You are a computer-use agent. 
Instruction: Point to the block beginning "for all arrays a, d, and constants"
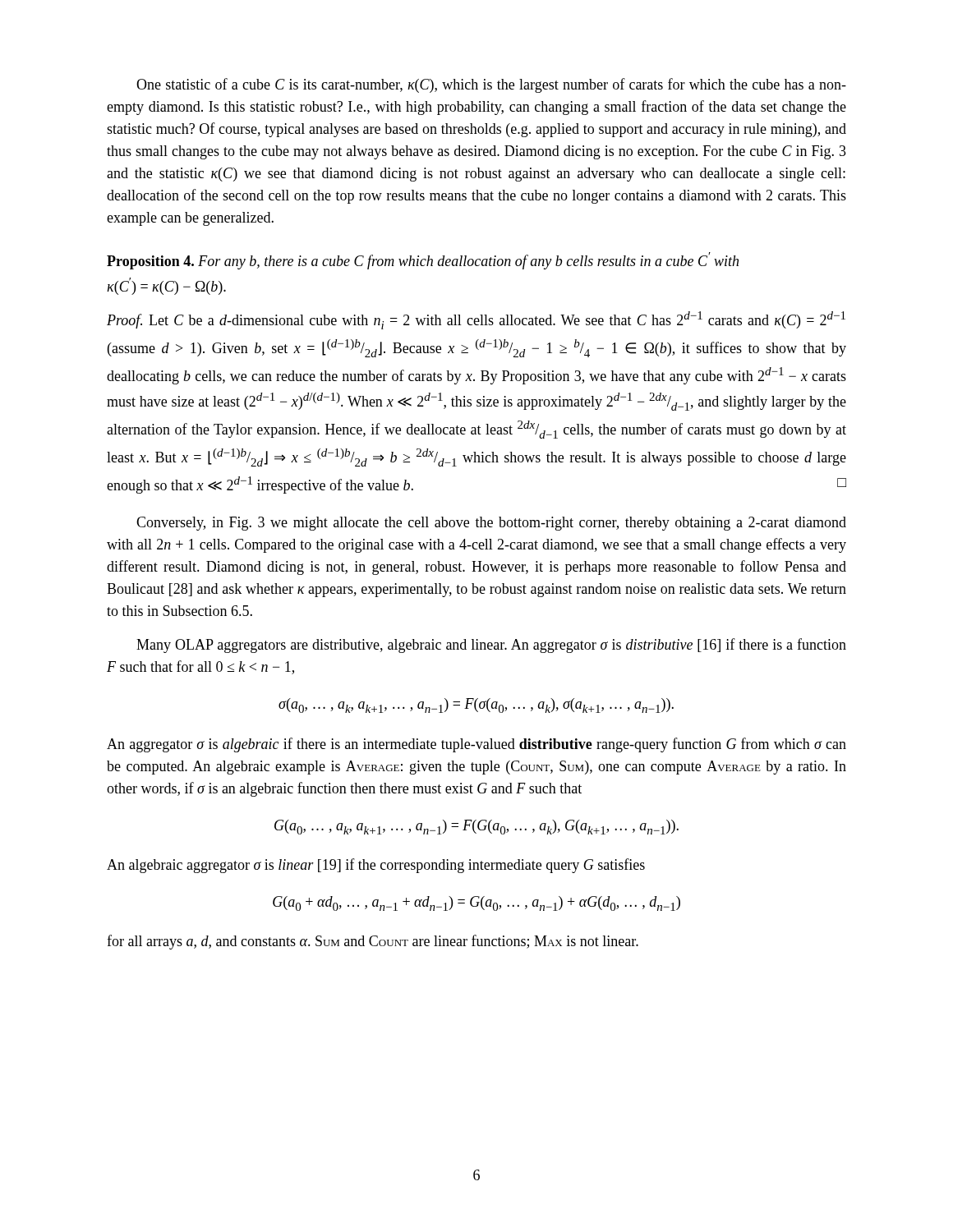373,941
